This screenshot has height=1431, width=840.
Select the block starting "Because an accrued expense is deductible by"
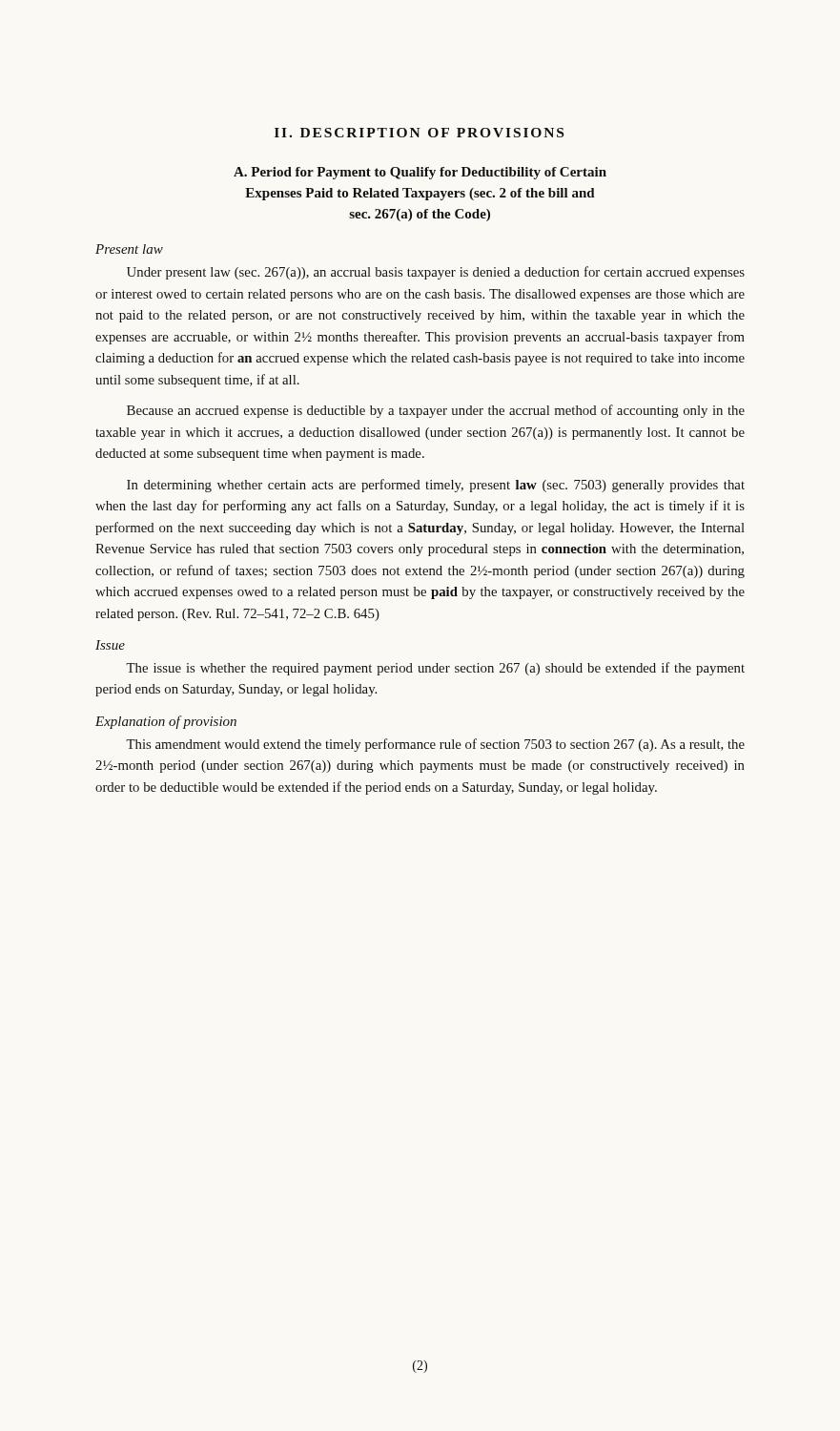(x=420, y=432)
